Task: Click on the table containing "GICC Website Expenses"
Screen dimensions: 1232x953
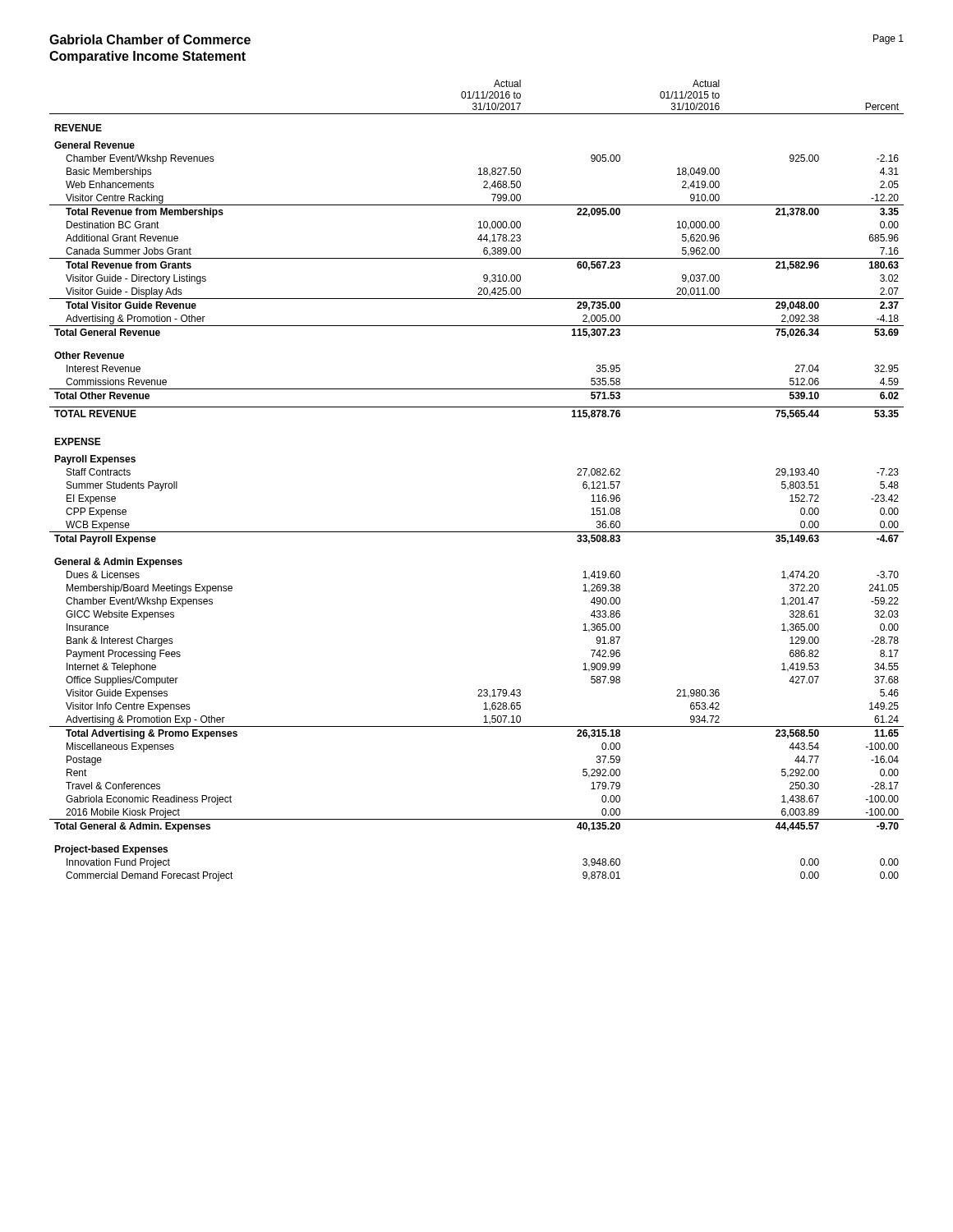Action: click(476, 480)
